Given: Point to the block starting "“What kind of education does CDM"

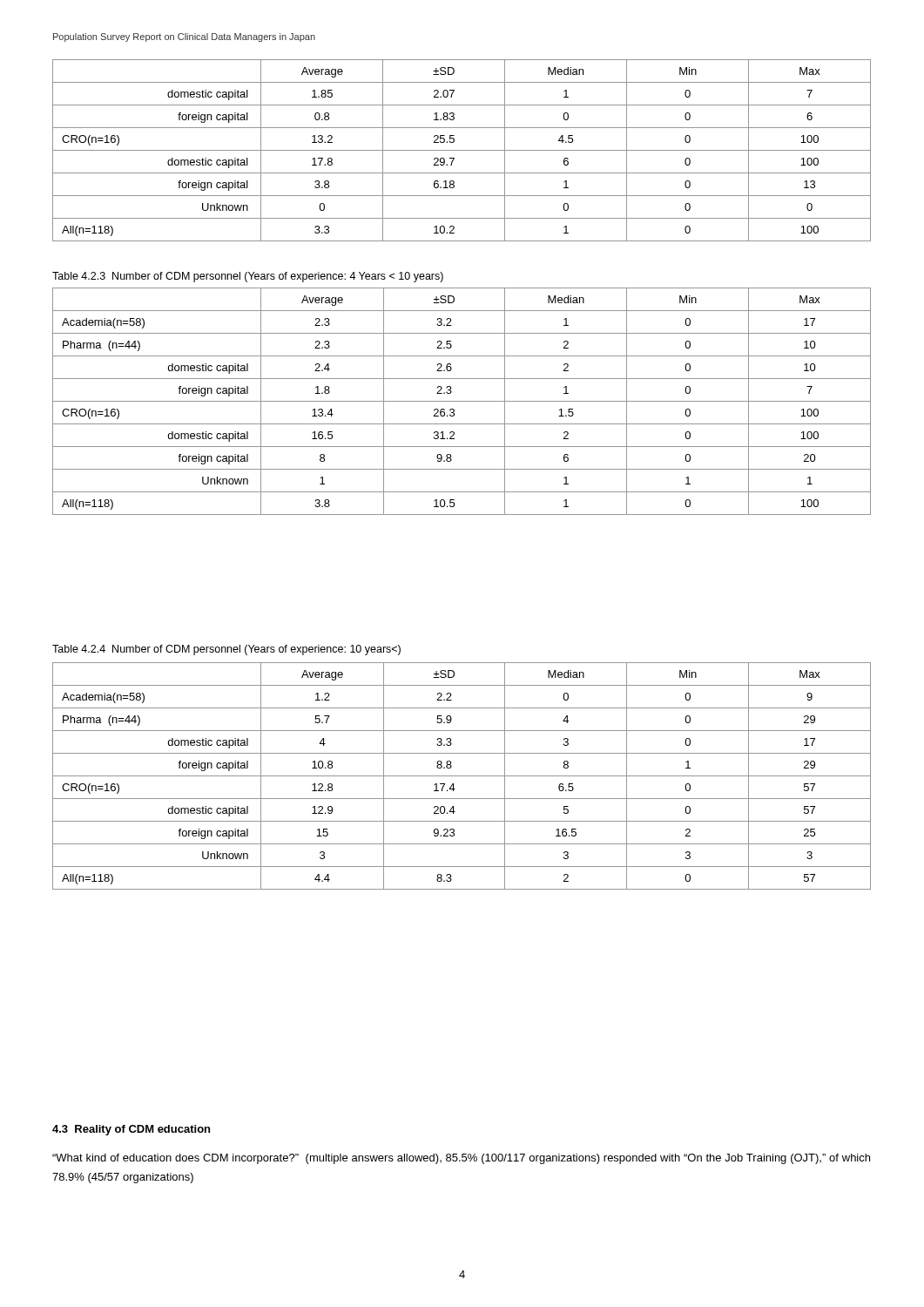Looking at the screenshot, I should (x=462, y=1167).
